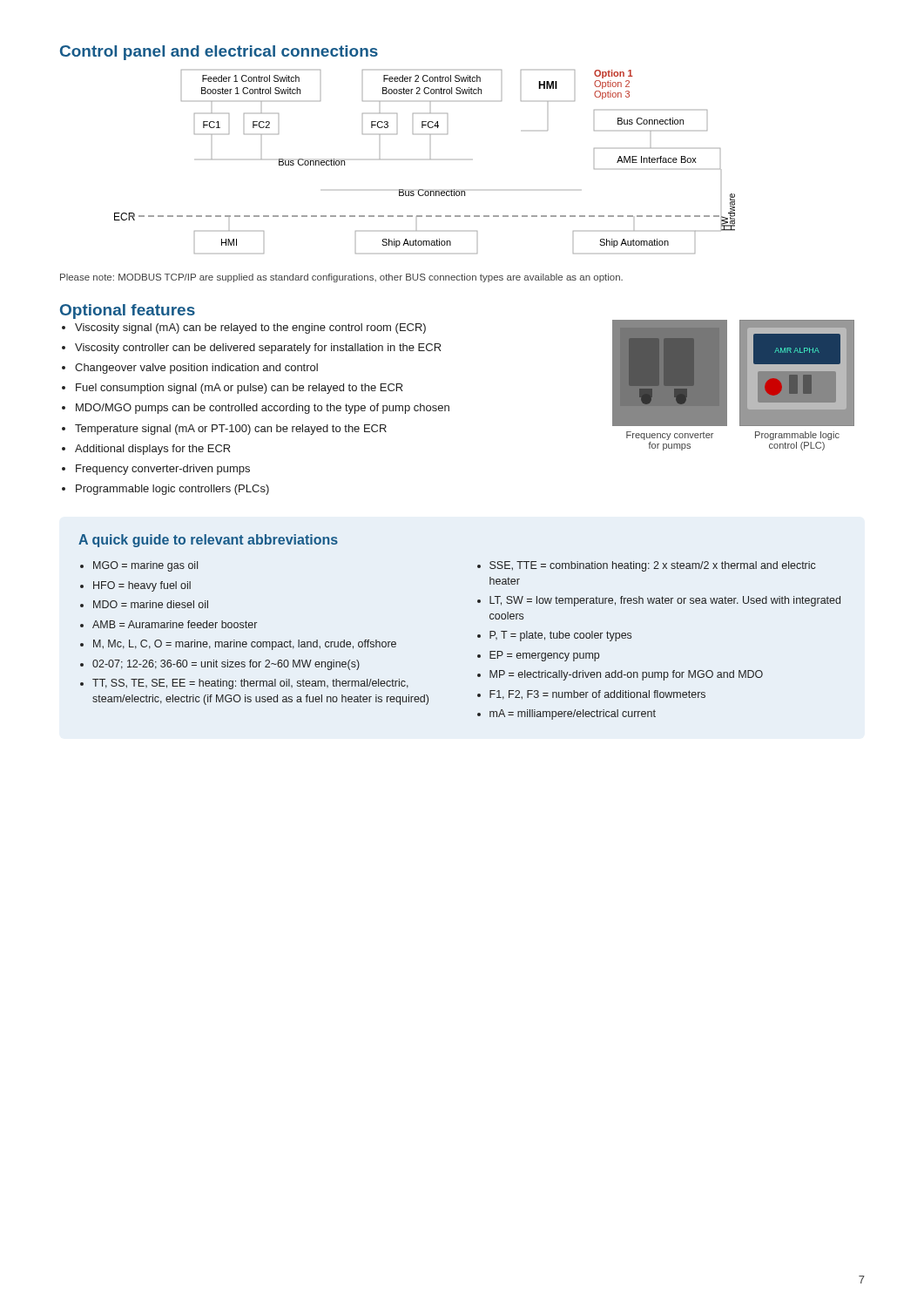Locate the table with the text "A quick guide to"
Screen dimensions: 1307x924
(462, 628)
